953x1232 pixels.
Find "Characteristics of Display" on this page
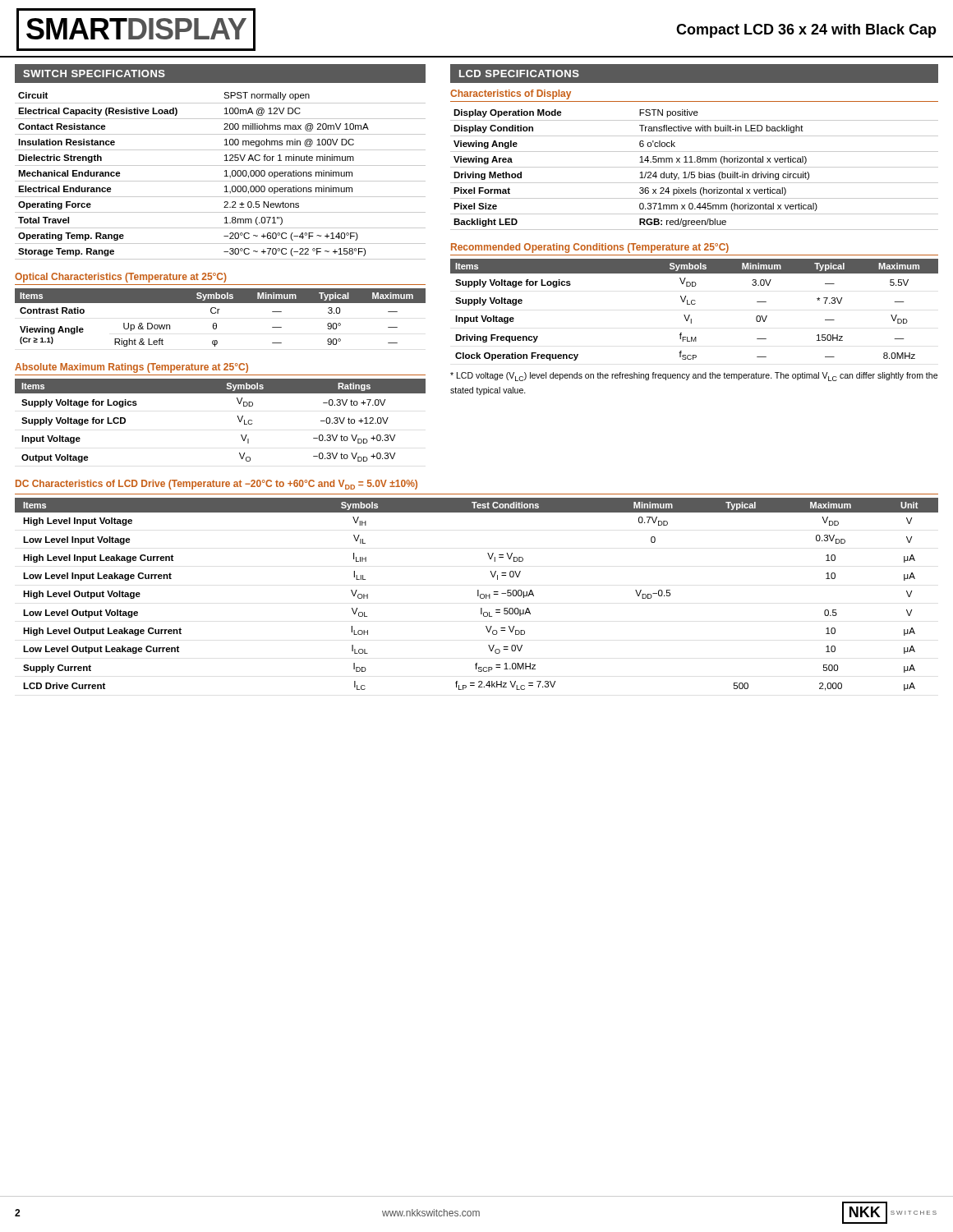tap(511, 94)
